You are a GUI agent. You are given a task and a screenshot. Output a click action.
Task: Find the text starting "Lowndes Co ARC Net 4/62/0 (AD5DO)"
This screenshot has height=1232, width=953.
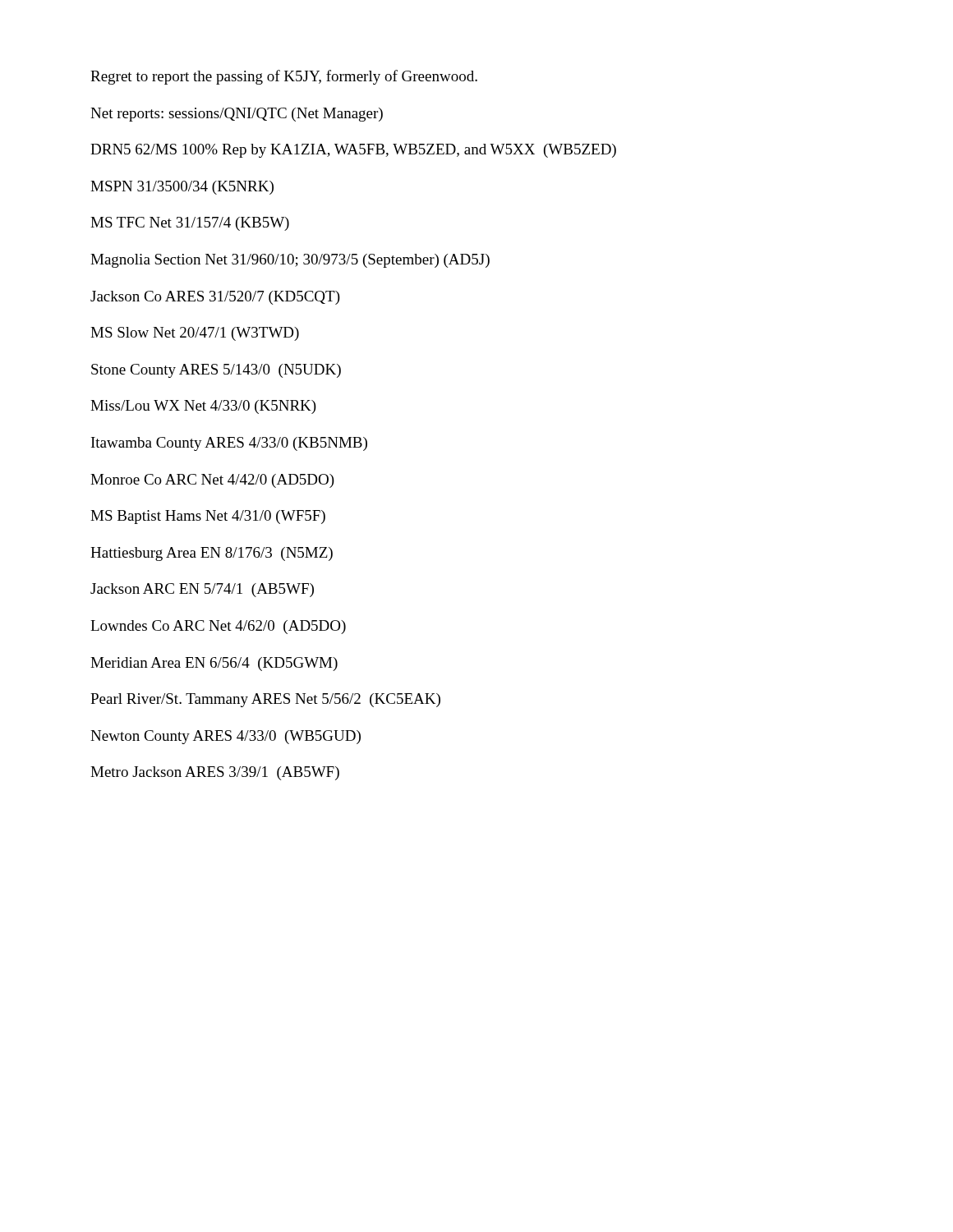pyautogui.click(x=218, y=625)
